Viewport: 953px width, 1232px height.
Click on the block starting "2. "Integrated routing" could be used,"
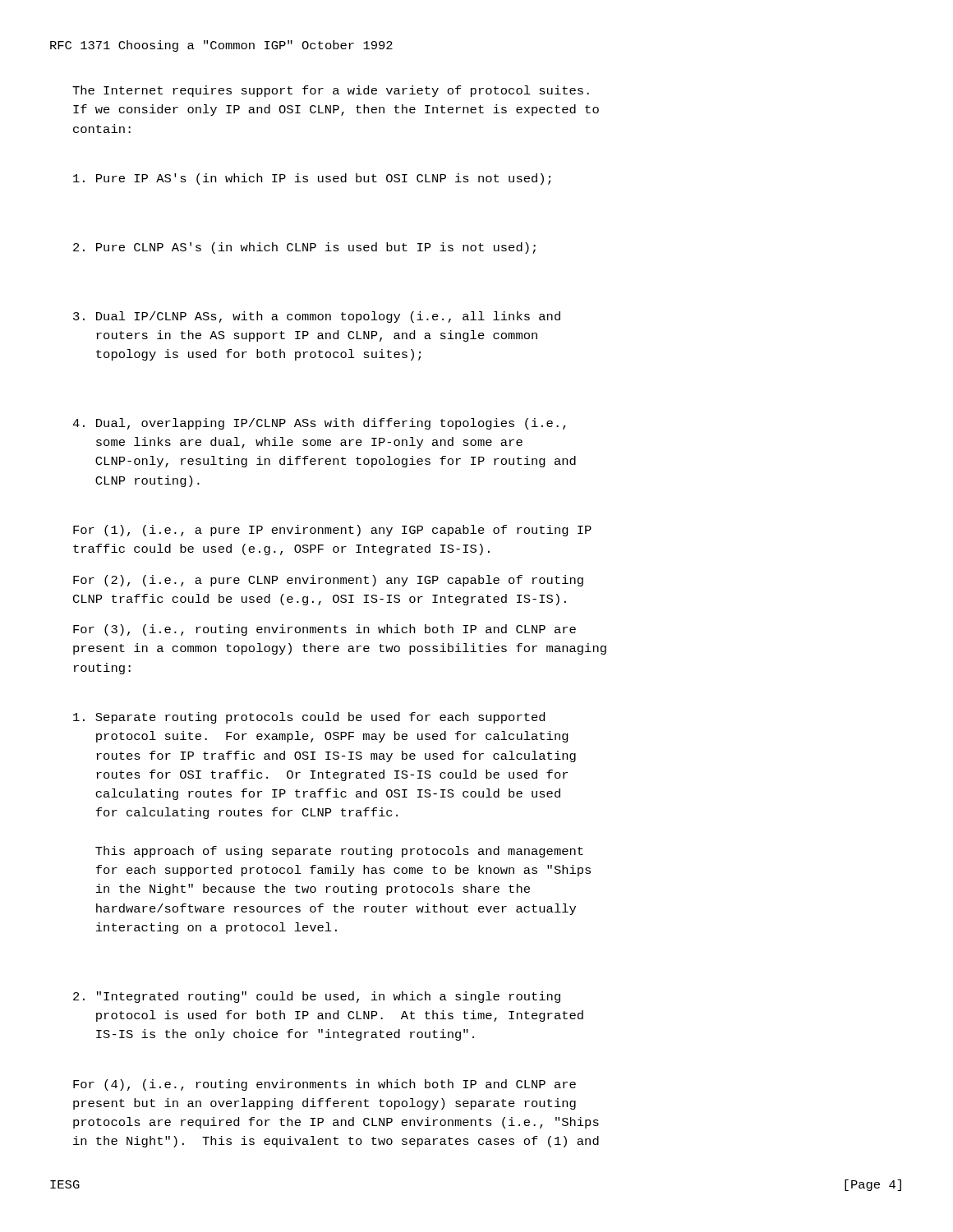317,1025
